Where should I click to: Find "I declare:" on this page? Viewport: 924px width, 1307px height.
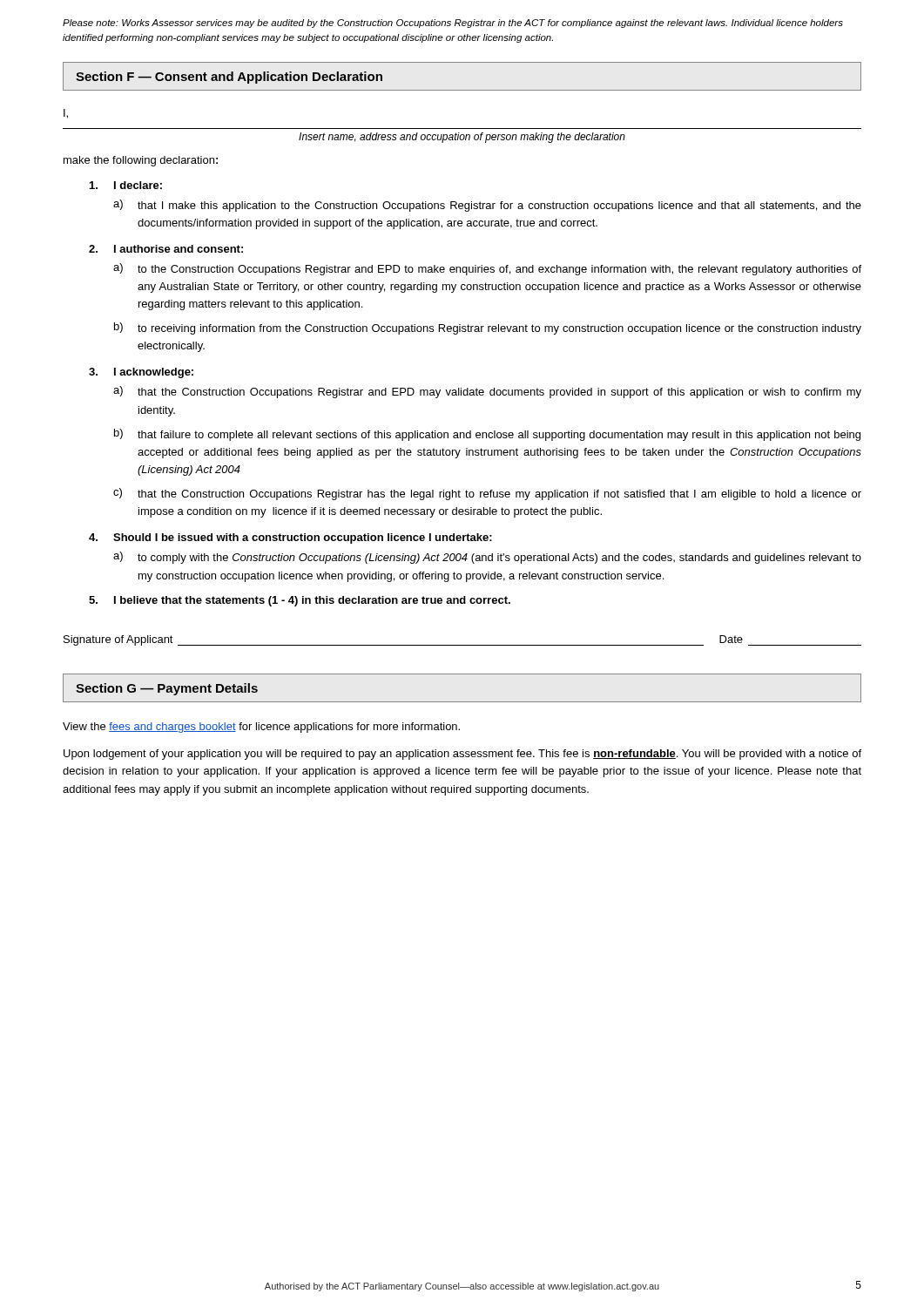point(126,185)
